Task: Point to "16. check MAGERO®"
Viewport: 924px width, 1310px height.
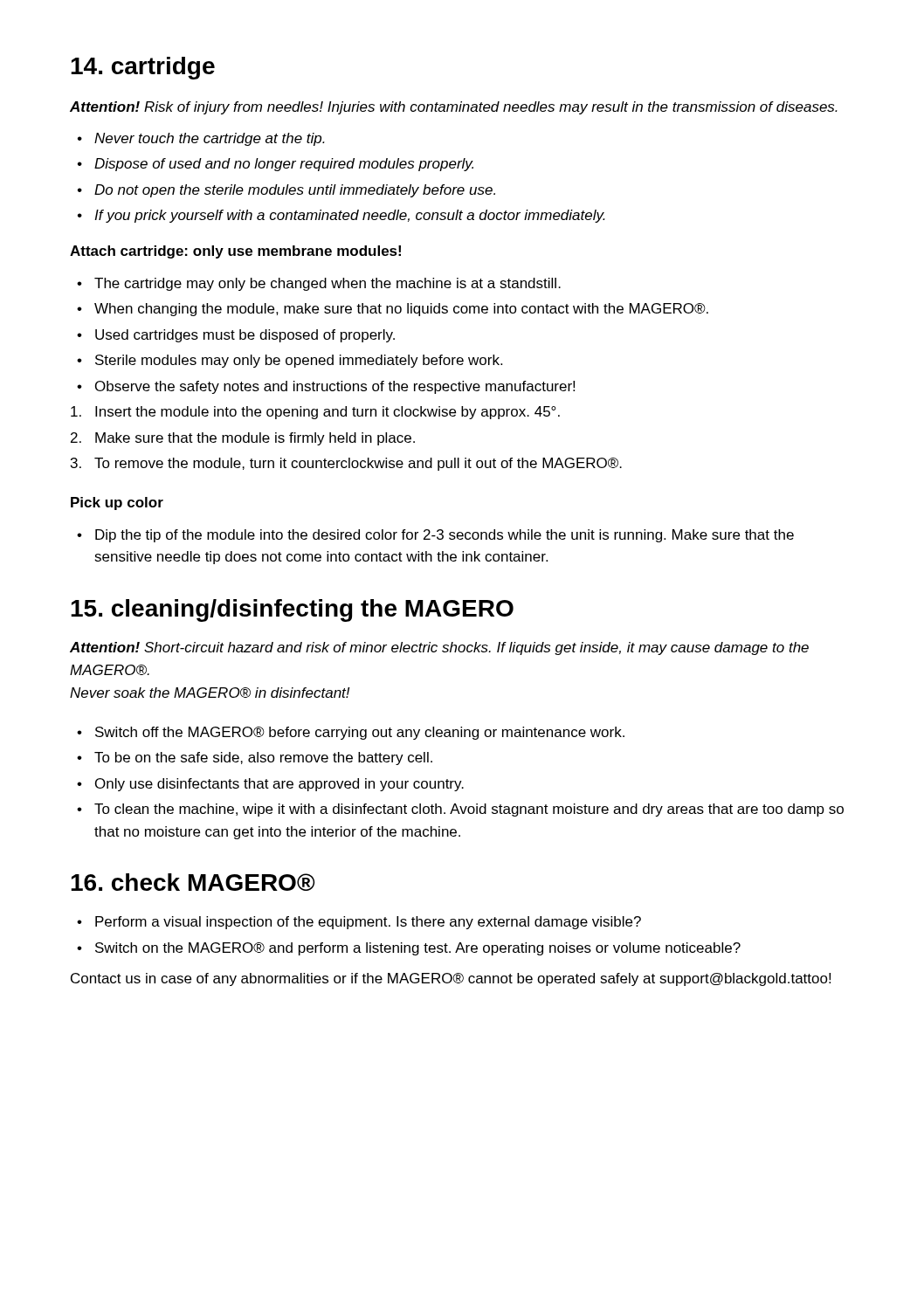Action: coord(192,883)
